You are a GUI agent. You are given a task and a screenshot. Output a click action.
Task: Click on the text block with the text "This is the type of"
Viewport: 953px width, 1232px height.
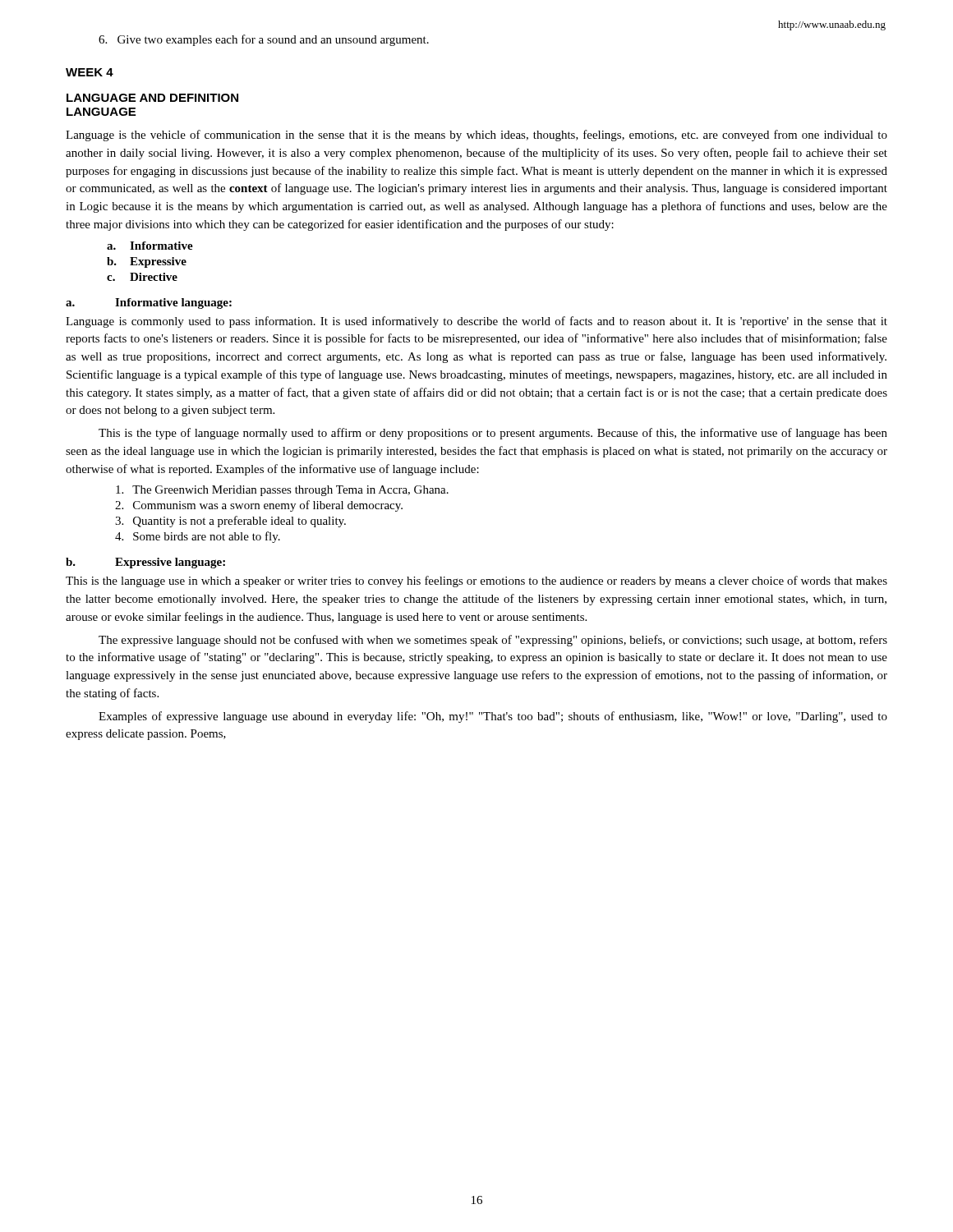point(476,451)
